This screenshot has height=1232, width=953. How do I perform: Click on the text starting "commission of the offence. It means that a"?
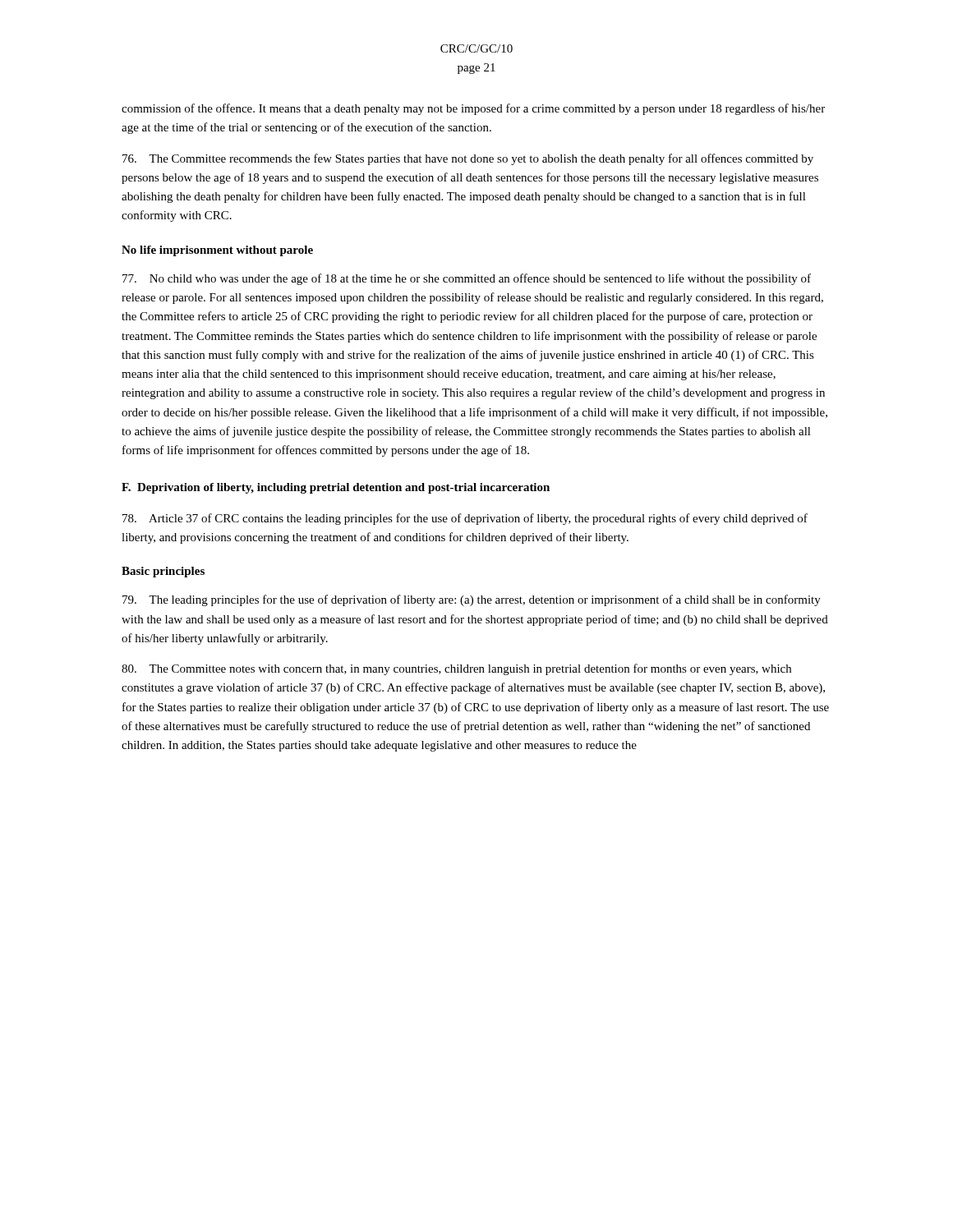476,119
